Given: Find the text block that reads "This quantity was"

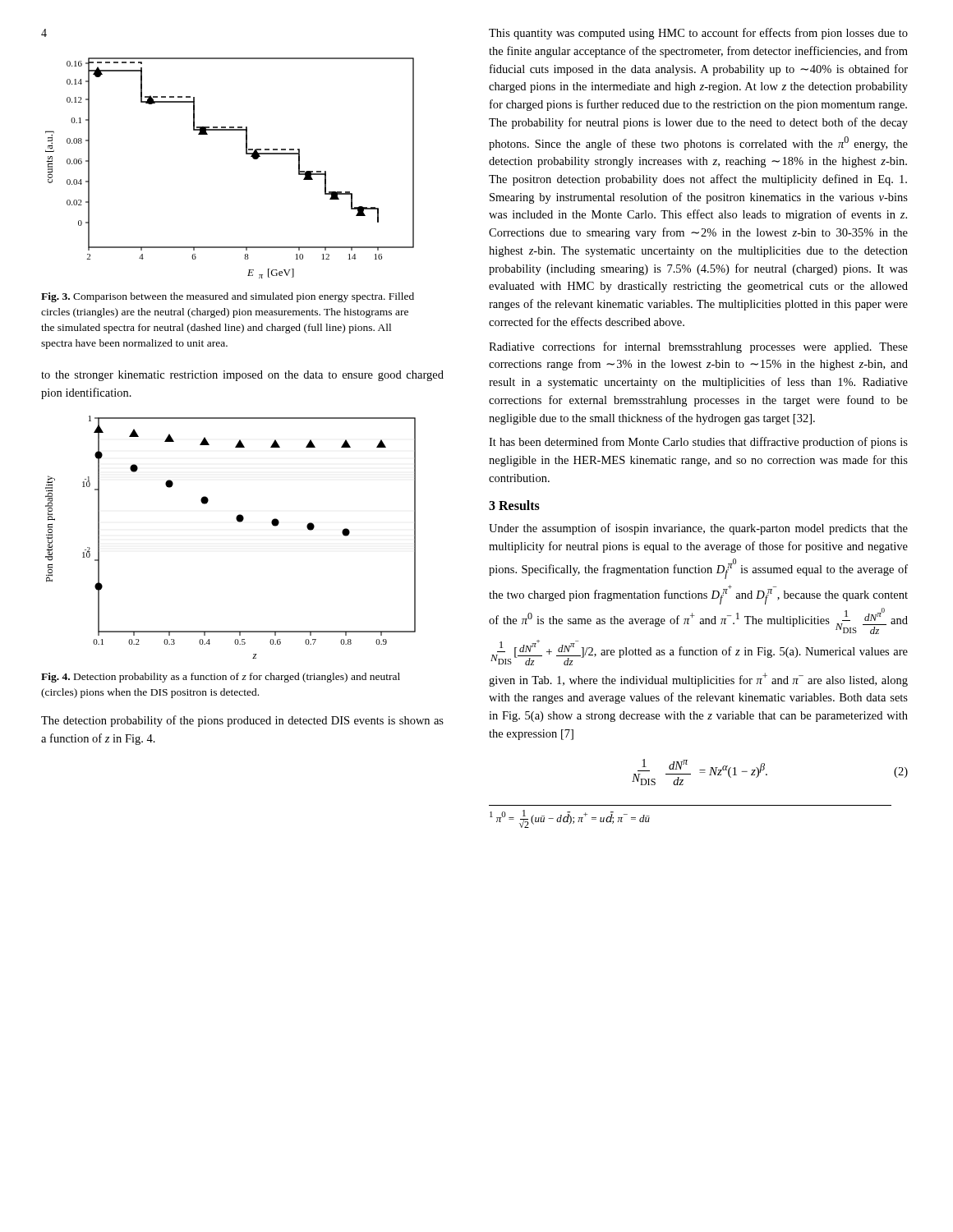Looking at the screenshot, I should tap(698, 177).
